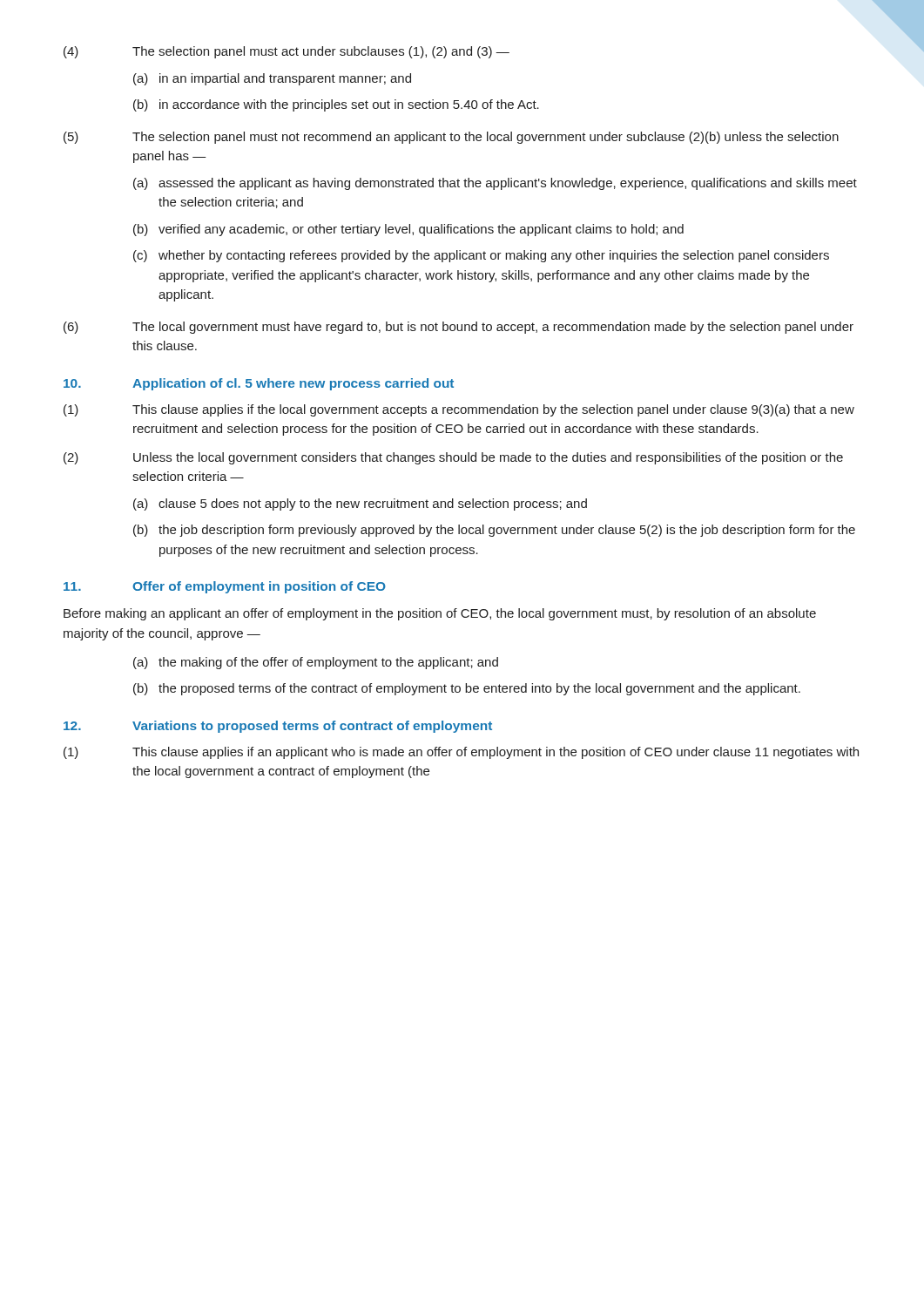Find the block starting "Before making an applicant"
The image size is (924, 1307).
(439, 623)
